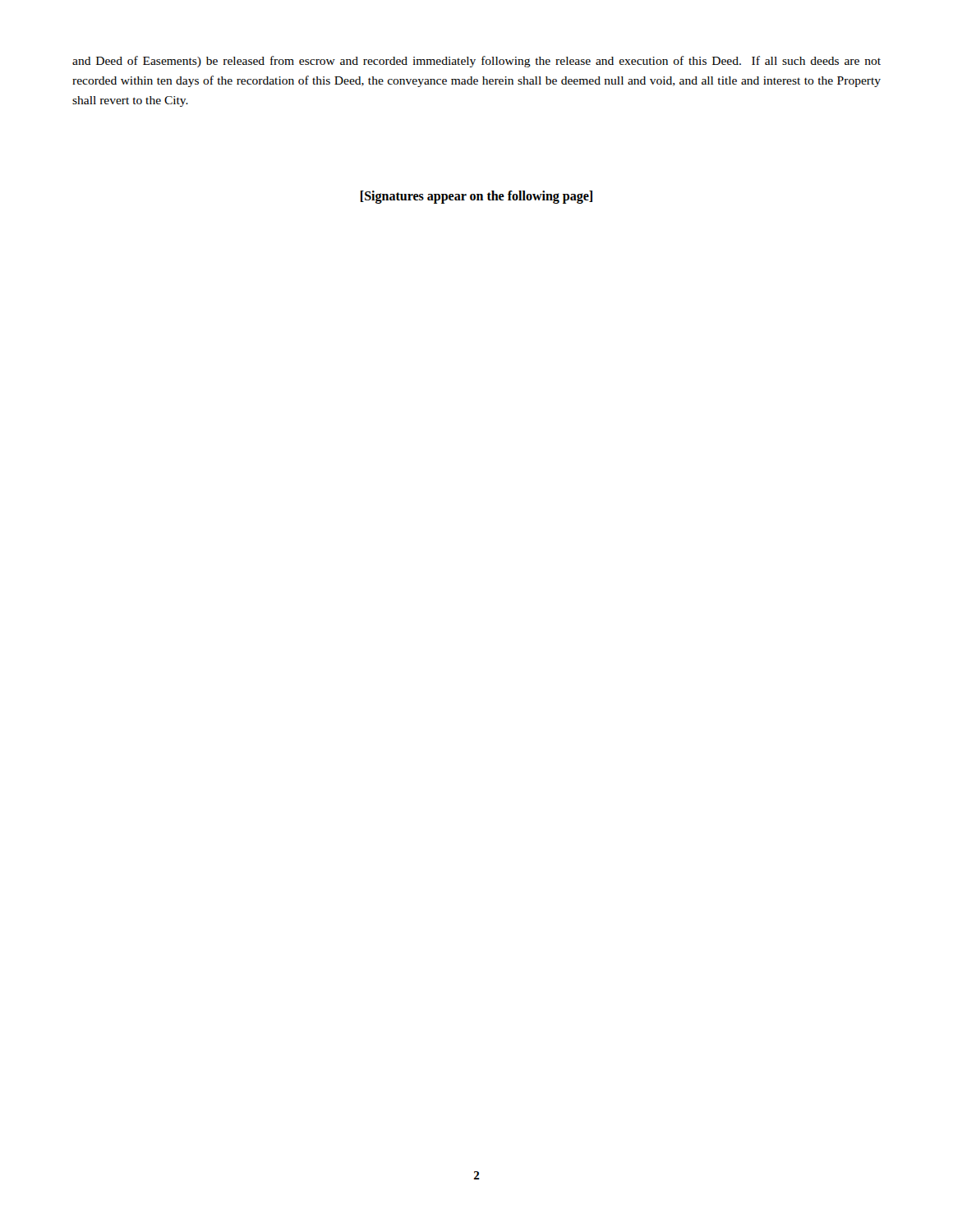
Task: Find the text block that reads "and Deed of Easements)"
Action: 476,80
